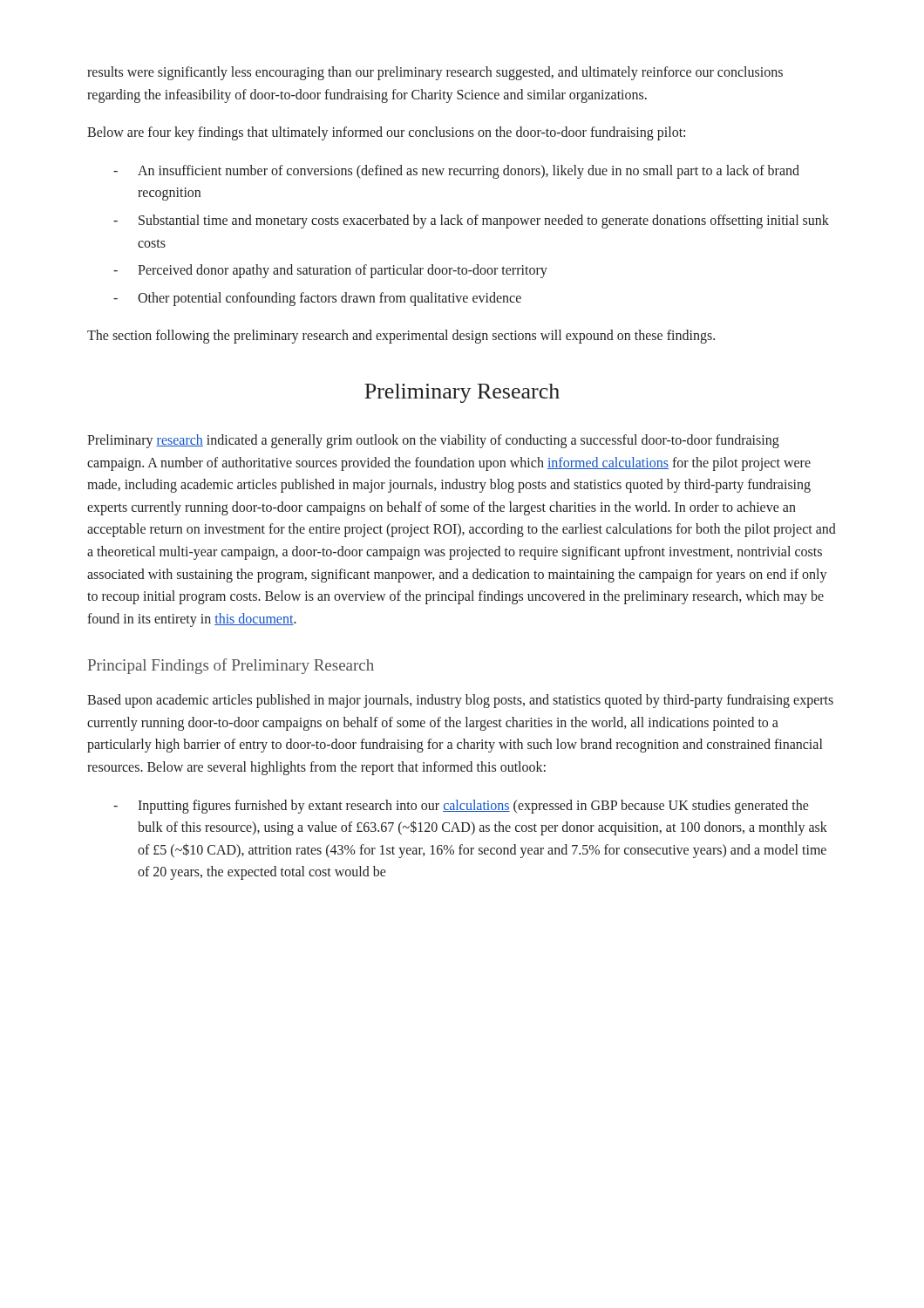Find the block starting "The section following"
924x1308 pixels.
(x=401, y=336)
